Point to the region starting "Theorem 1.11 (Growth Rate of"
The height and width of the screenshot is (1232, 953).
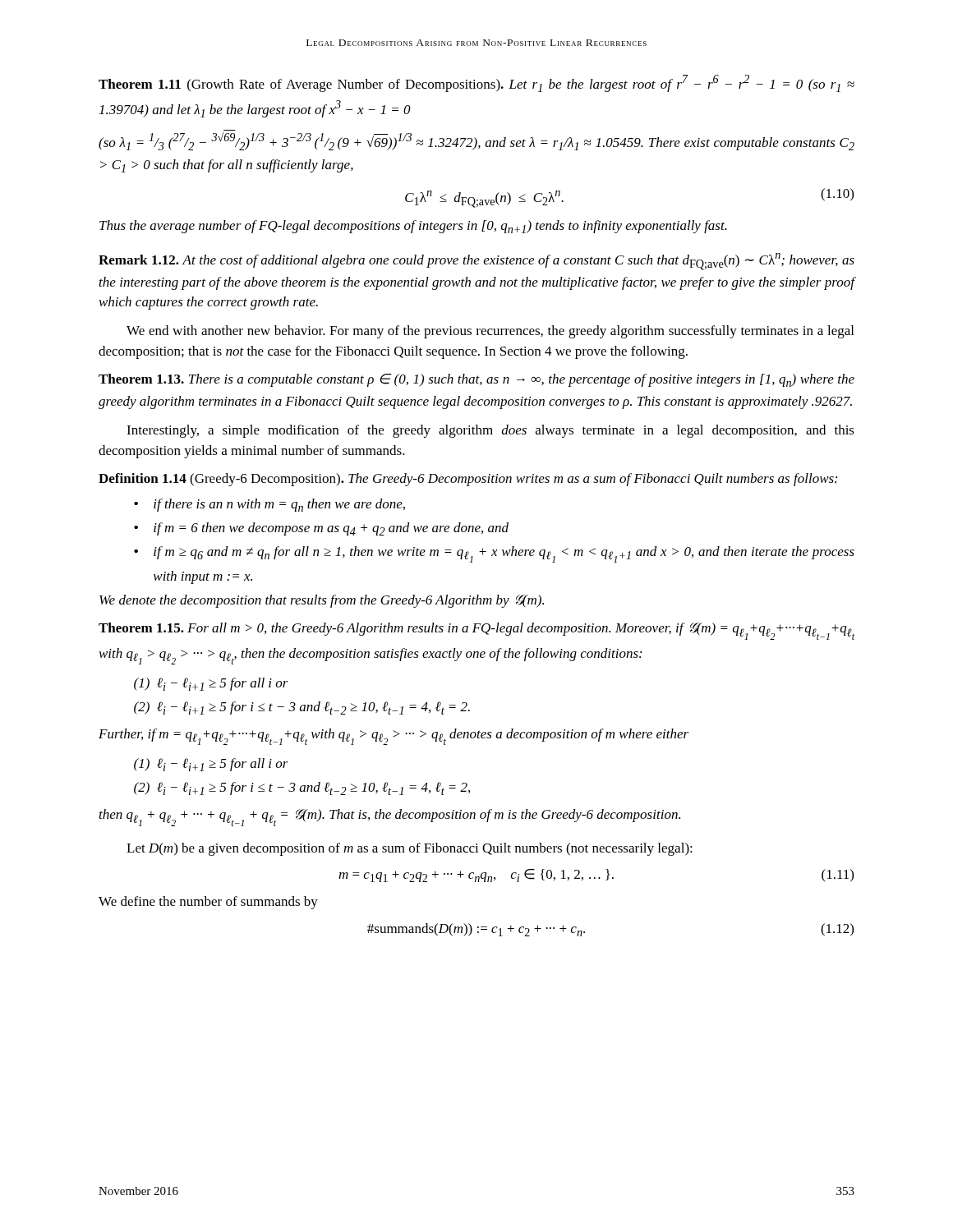click(476, 154)
